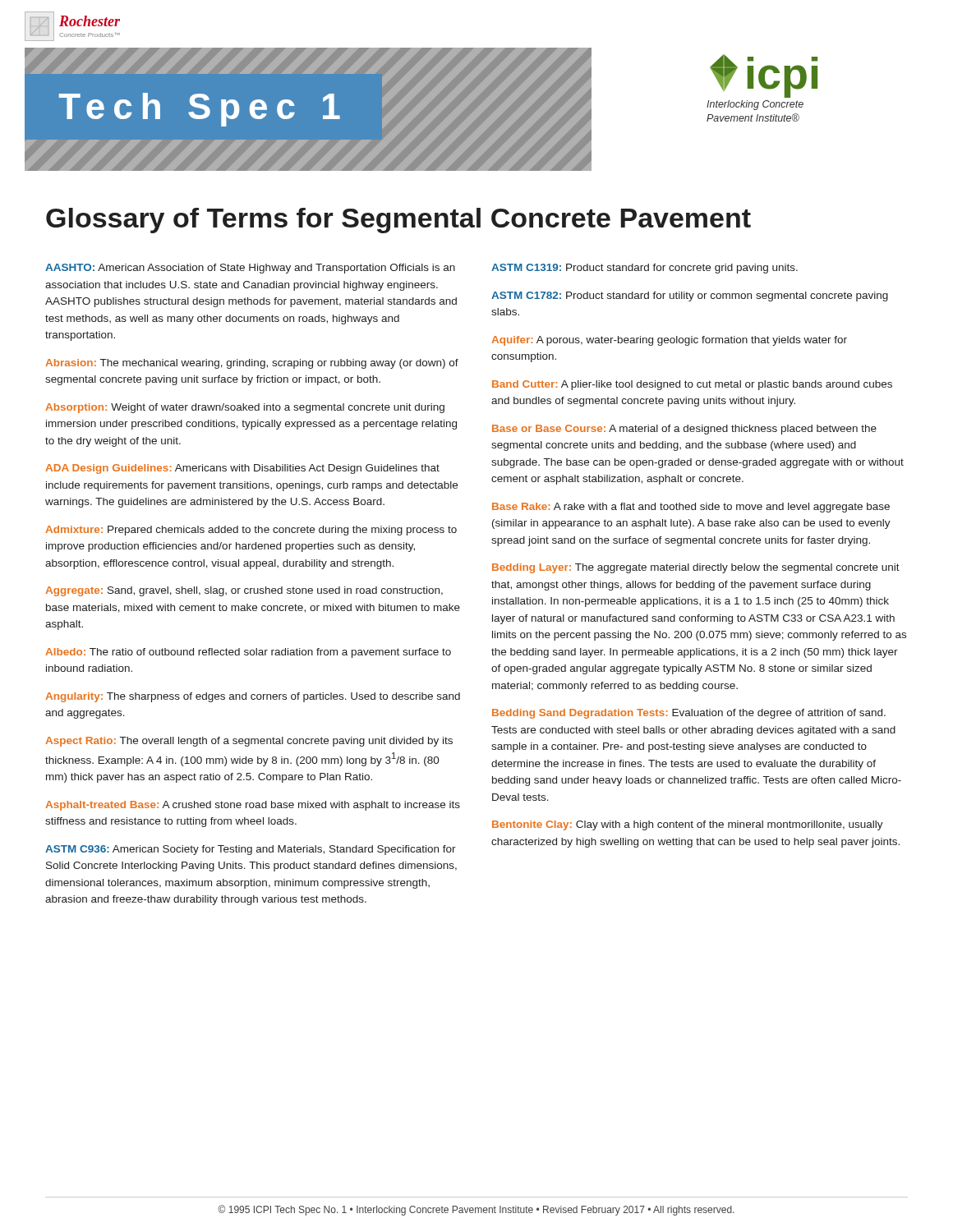Viewport: 953px width, 1232px height.
Task: Find the list item containing "Aggregate: Sand, gravel, shell, slag, or crushed stone"
Action: pos(253,607)
